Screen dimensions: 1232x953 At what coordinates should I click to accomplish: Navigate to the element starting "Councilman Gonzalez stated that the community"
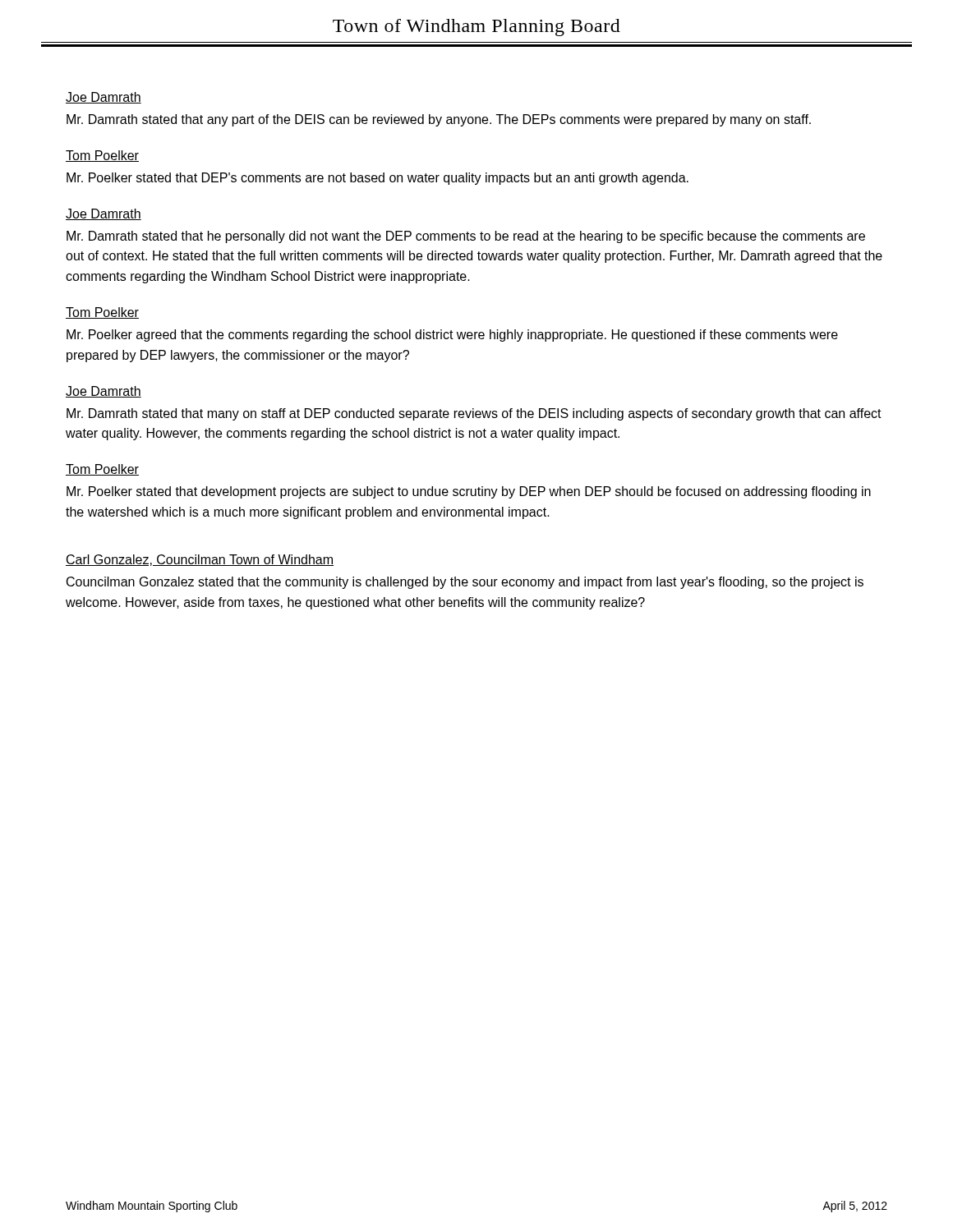point(476,593)
